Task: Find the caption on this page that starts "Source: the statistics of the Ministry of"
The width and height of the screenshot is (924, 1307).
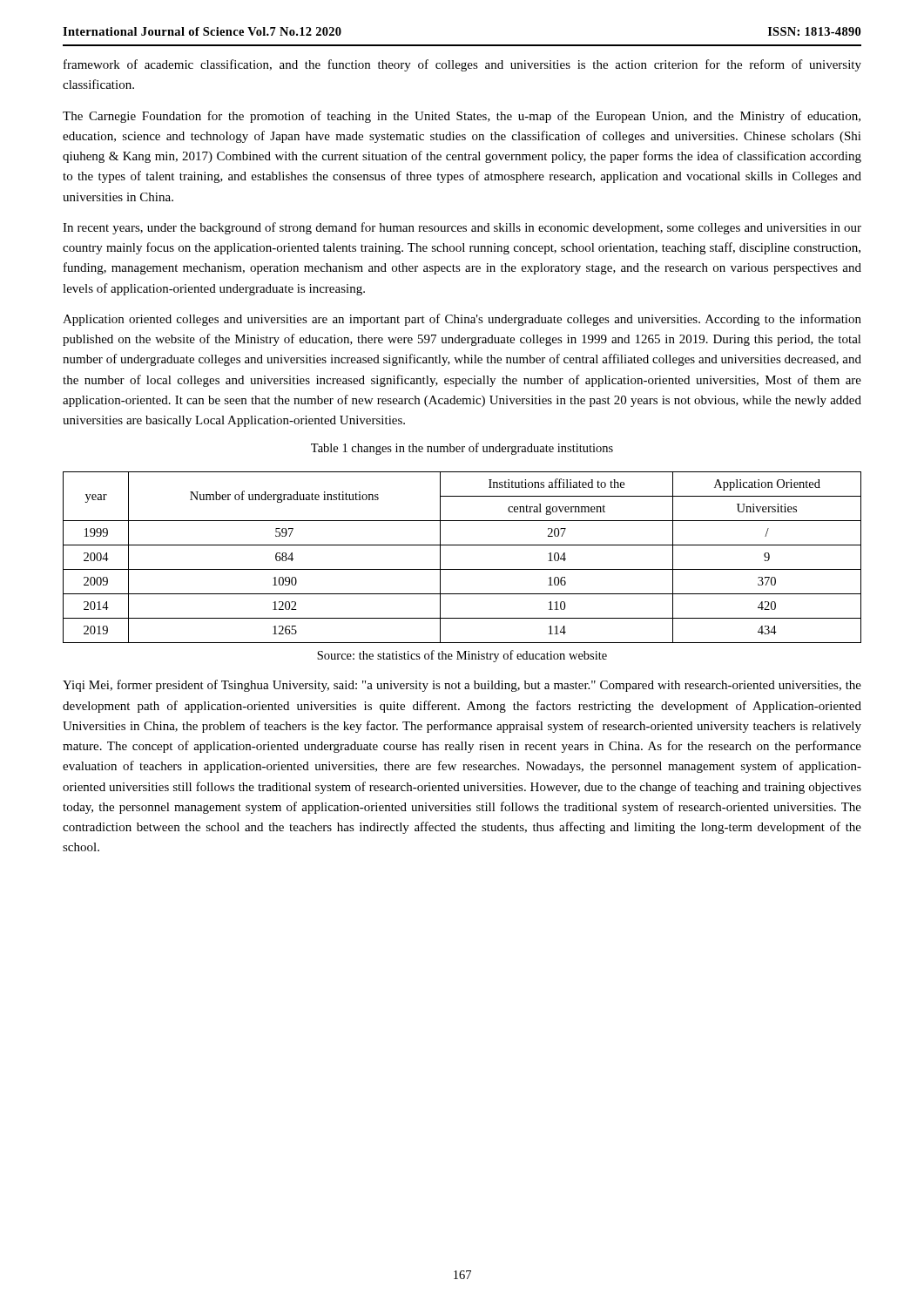Action: pyautogui.click(x=462, y=655)
